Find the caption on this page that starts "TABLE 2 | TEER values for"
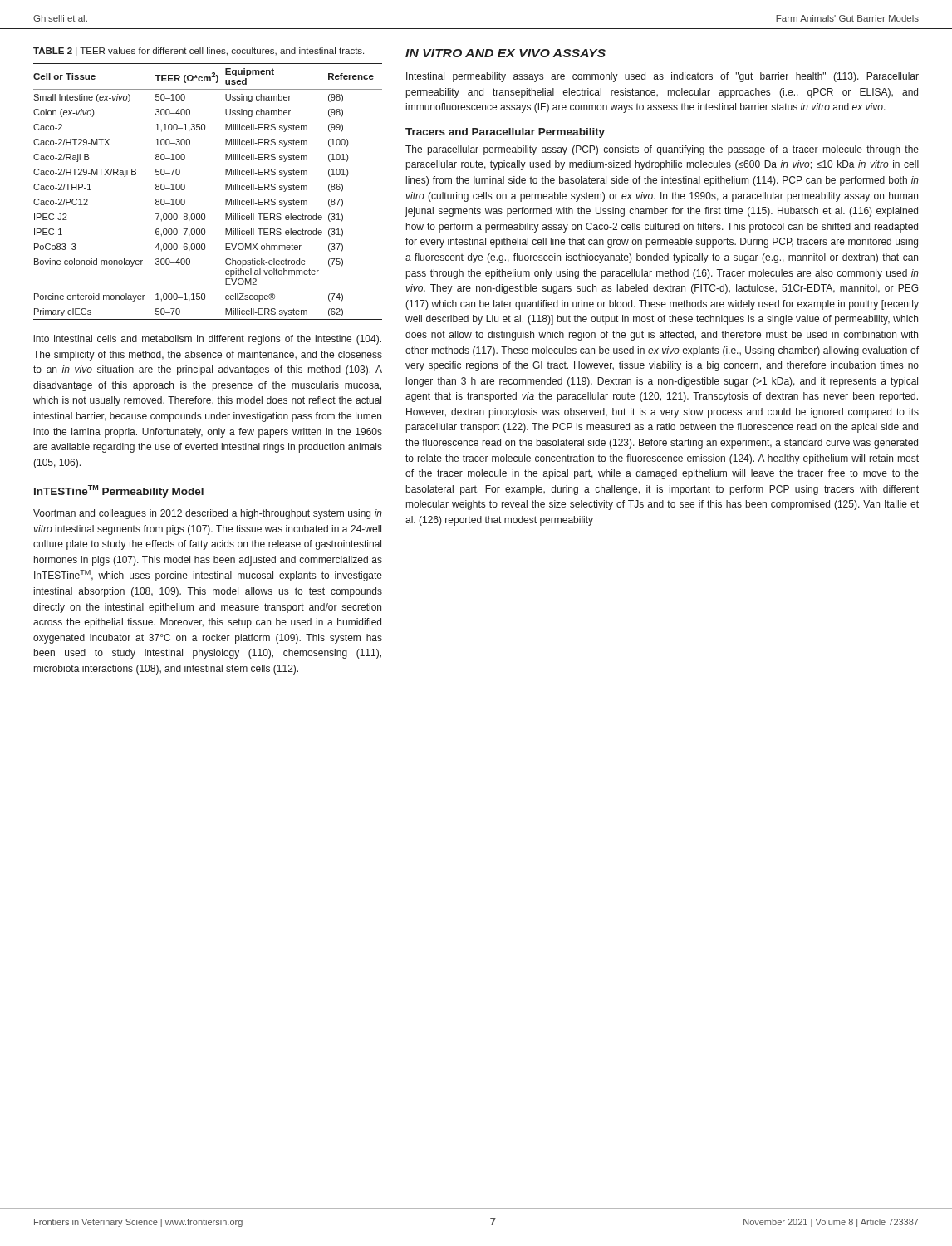 pos(199,51)
